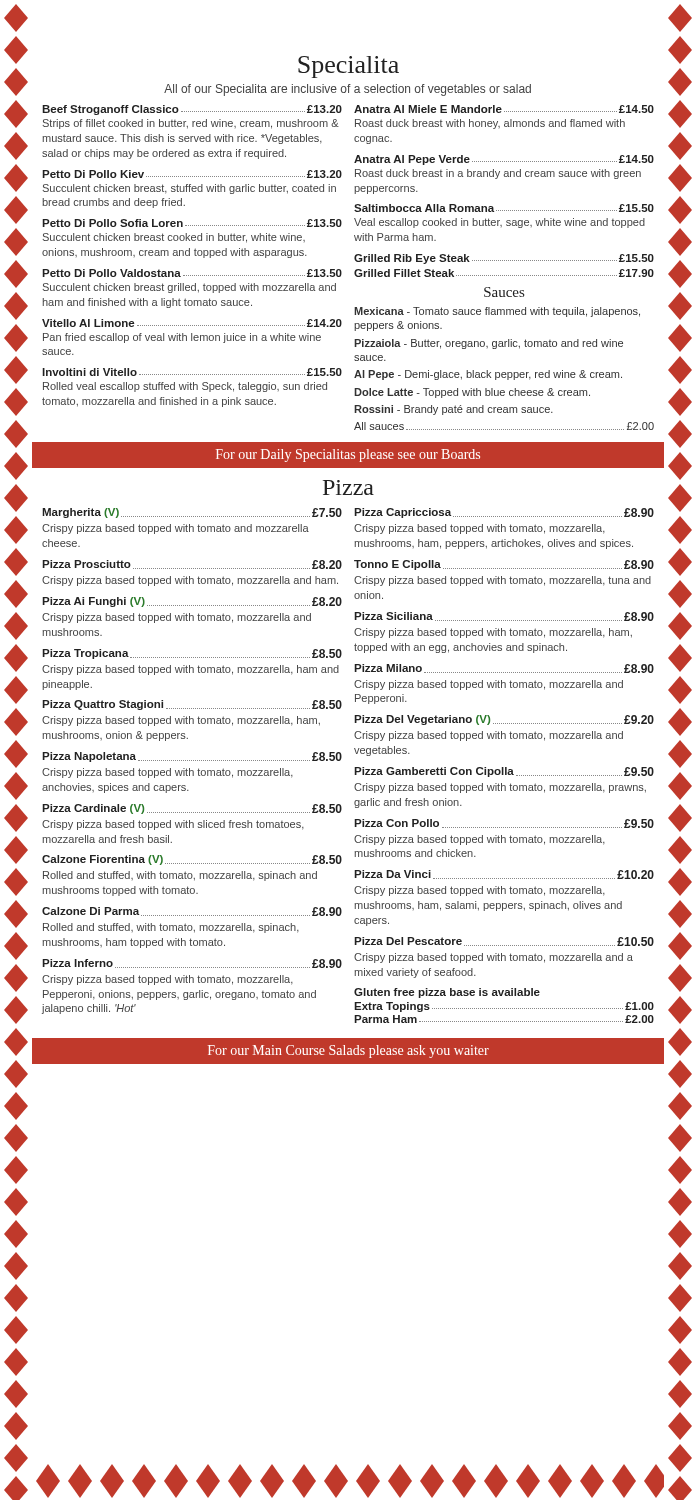This screenshot has height=1500, width=696.
Task: Navigate to the element starting "For our Daily Specialitas please"
Action: tap(348, 455)
